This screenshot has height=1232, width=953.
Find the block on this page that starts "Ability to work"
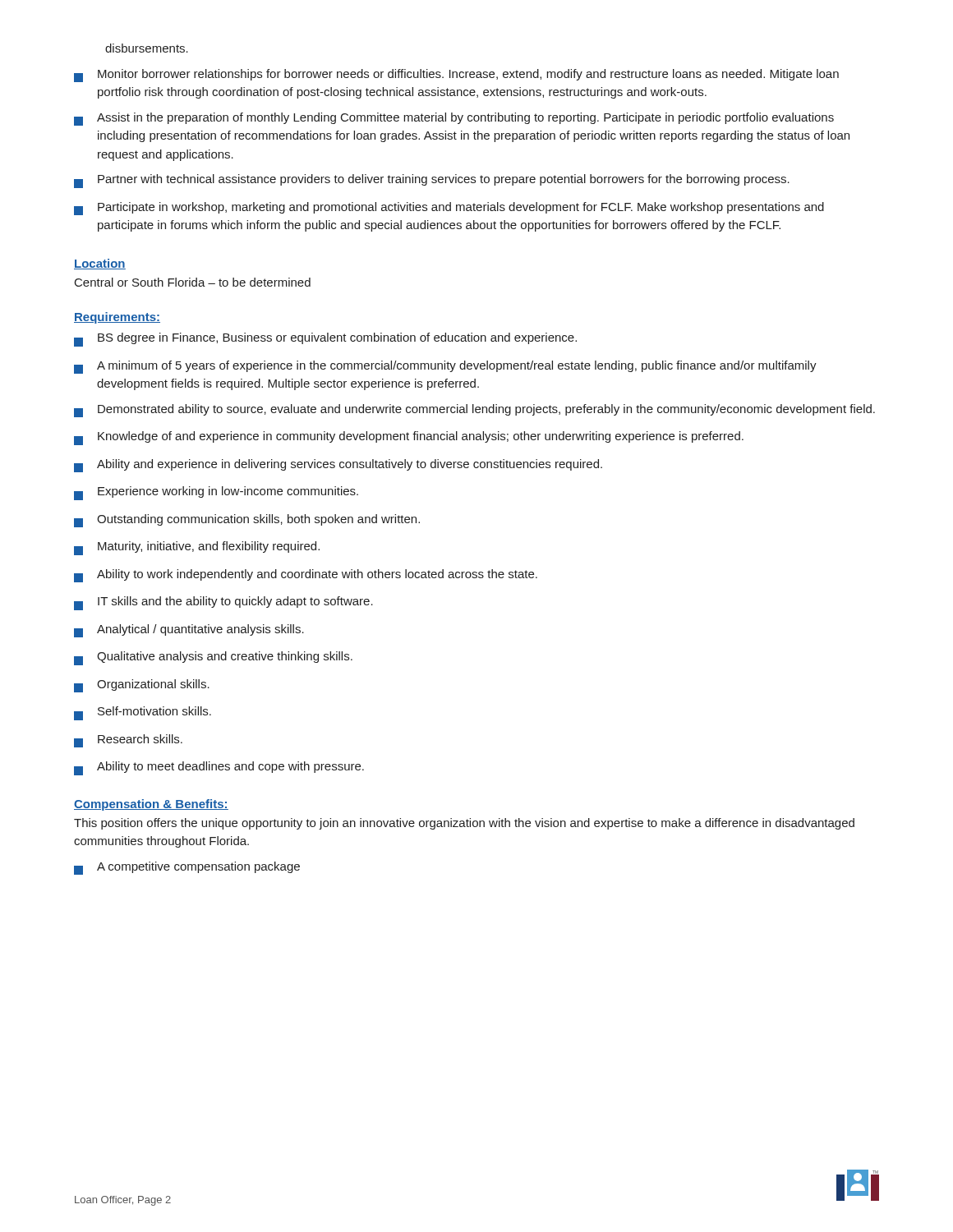point(476,575)
